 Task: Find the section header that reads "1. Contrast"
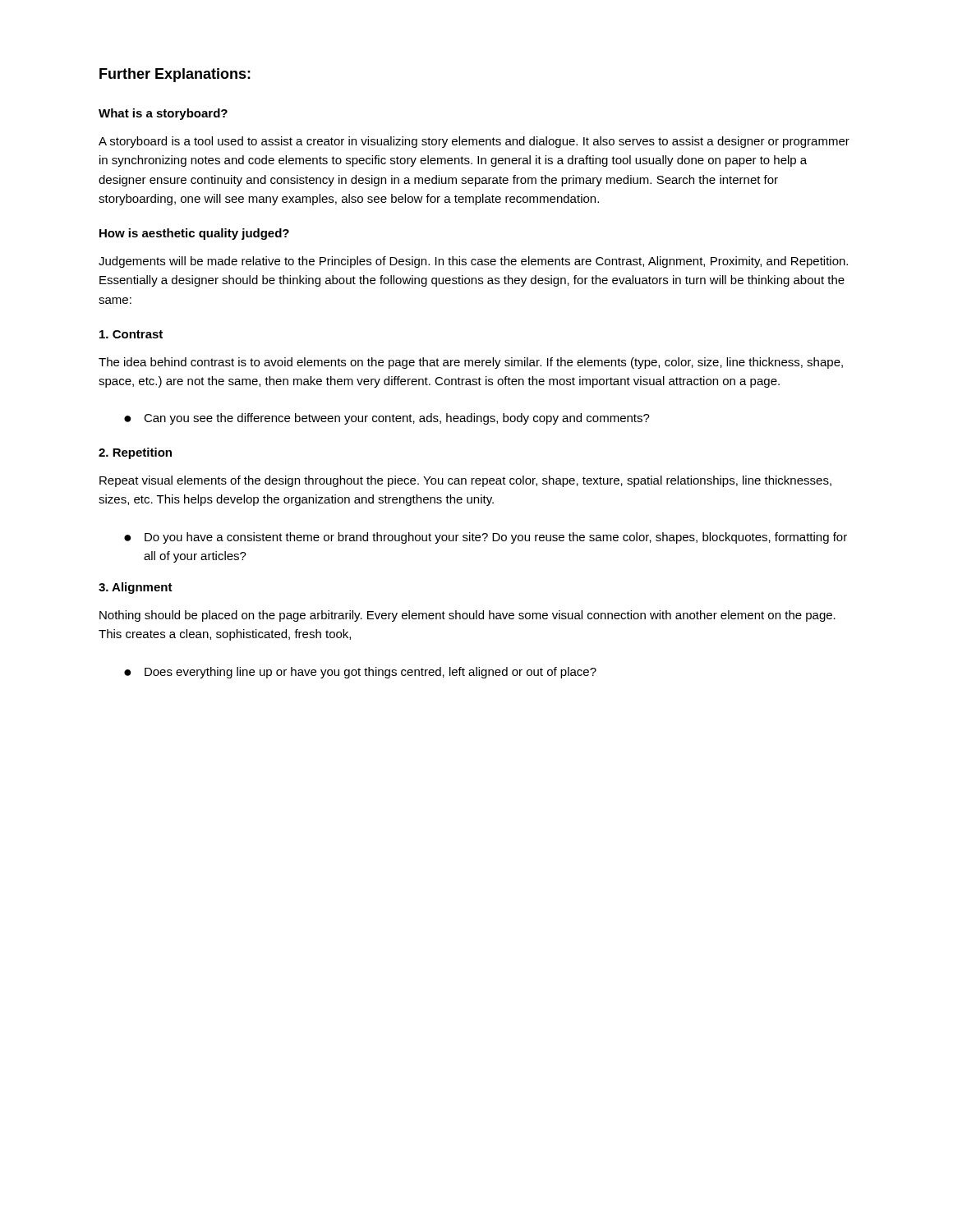point(131,334)
